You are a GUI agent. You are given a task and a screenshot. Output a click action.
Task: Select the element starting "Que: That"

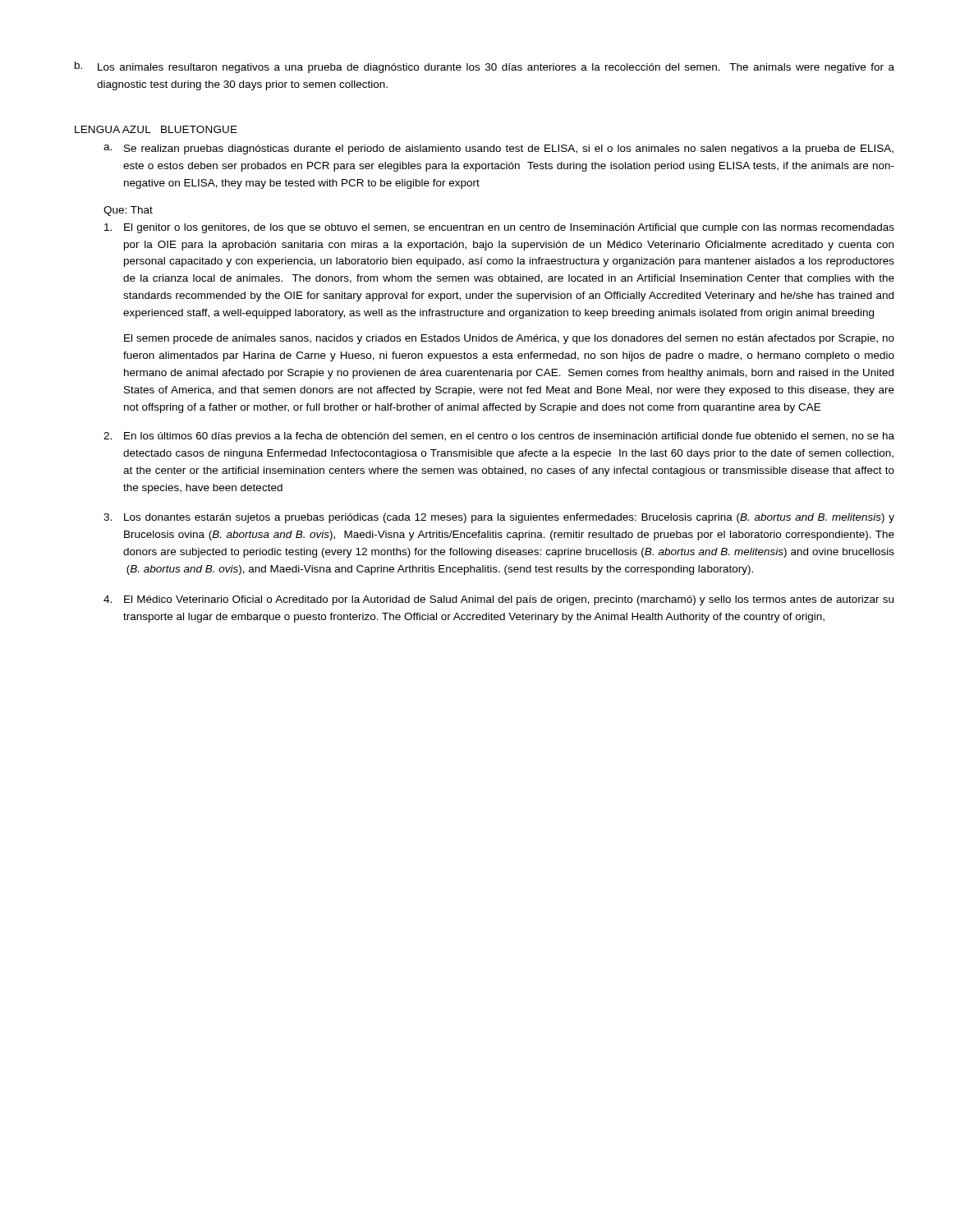(x=128, y=210)
